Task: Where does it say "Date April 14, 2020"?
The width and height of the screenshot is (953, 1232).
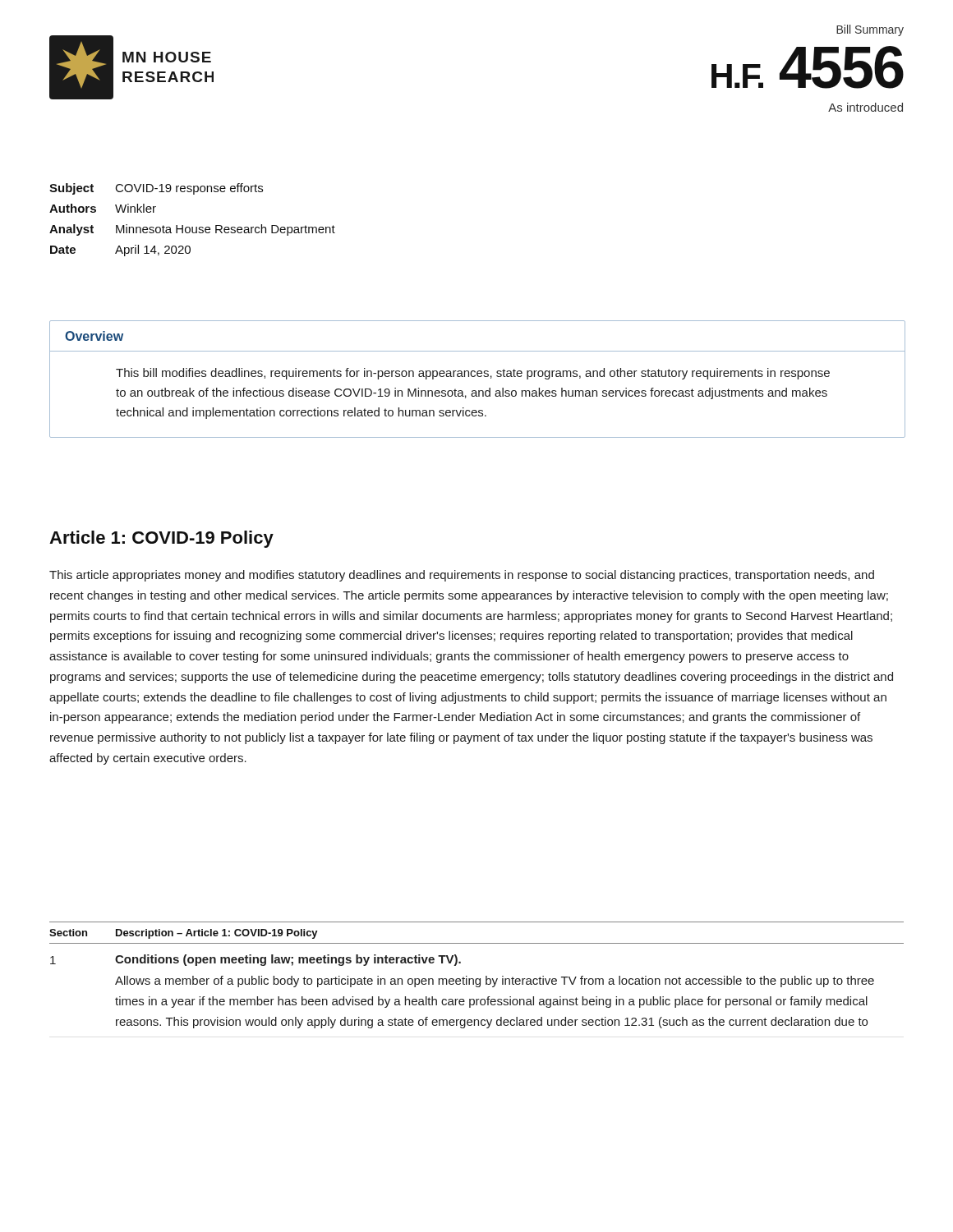Action: 120,249
